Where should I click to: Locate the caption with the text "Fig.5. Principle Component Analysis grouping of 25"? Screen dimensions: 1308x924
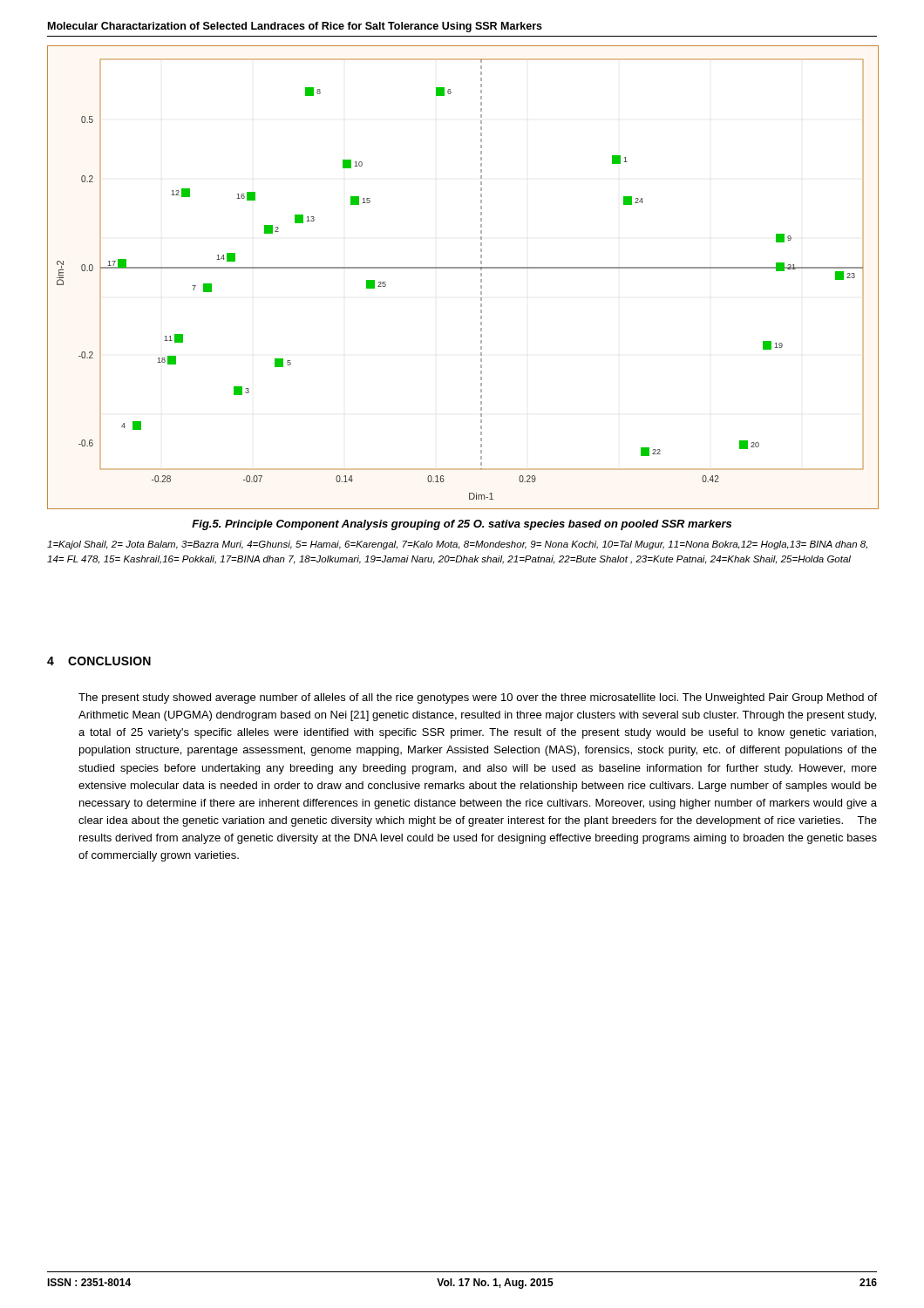click(x=462, y=524)
